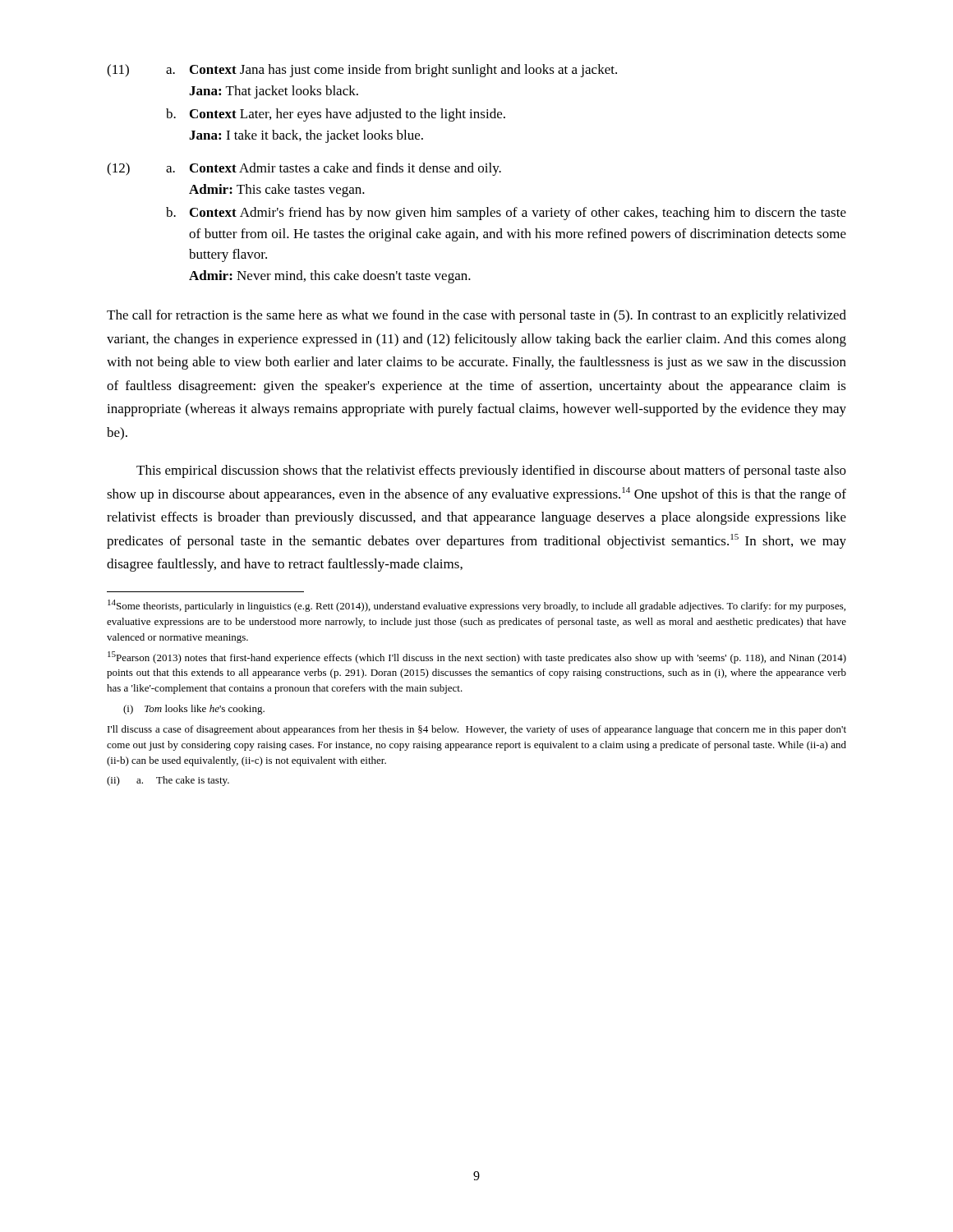This screenshot has height=1232, width=953.
Task: Select the element starting "(11) a. Context Jana has"
Action: tap(476, 103)
